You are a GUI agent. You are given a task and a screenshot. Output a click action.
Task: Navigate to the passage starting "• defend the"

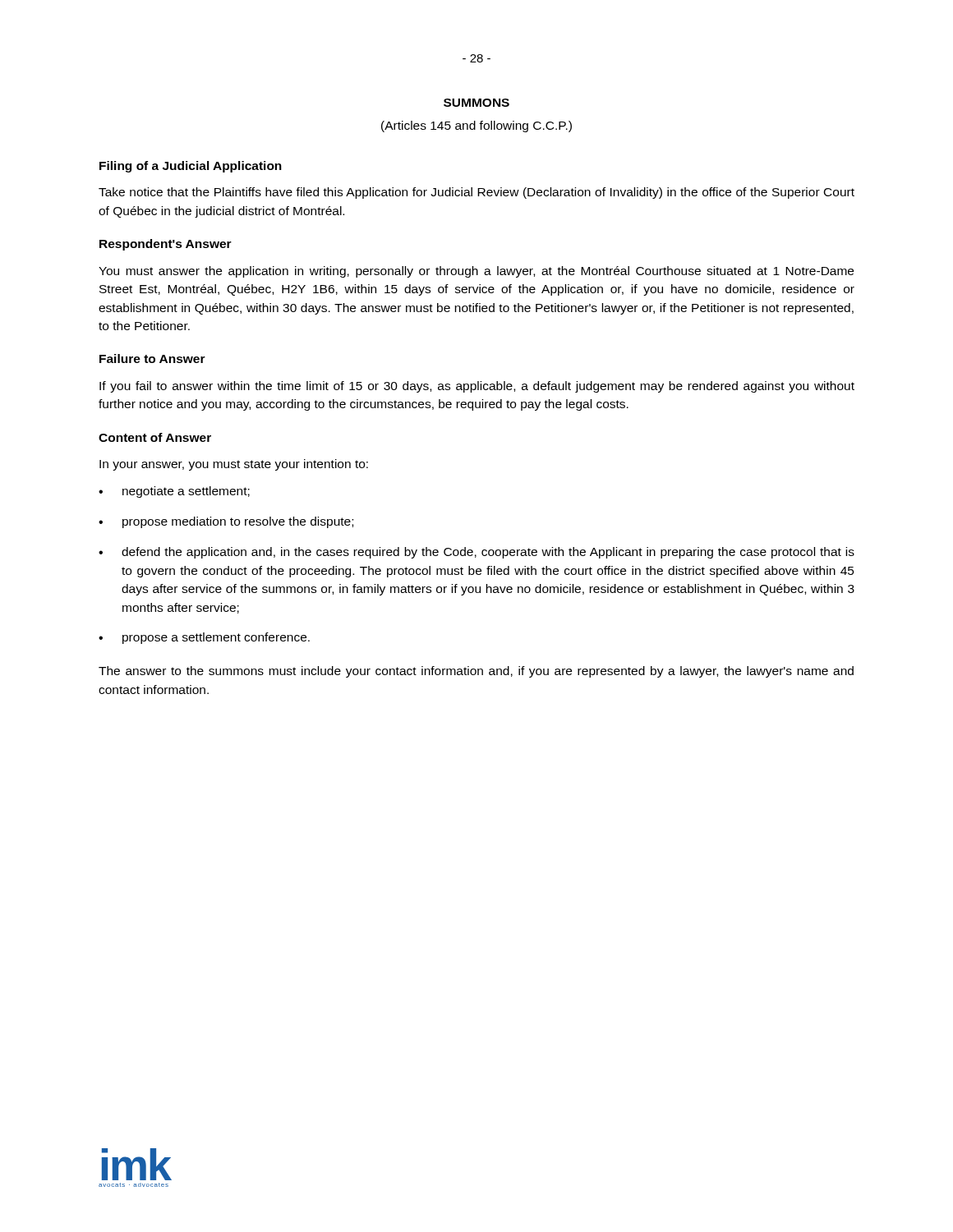pos(476,580)
